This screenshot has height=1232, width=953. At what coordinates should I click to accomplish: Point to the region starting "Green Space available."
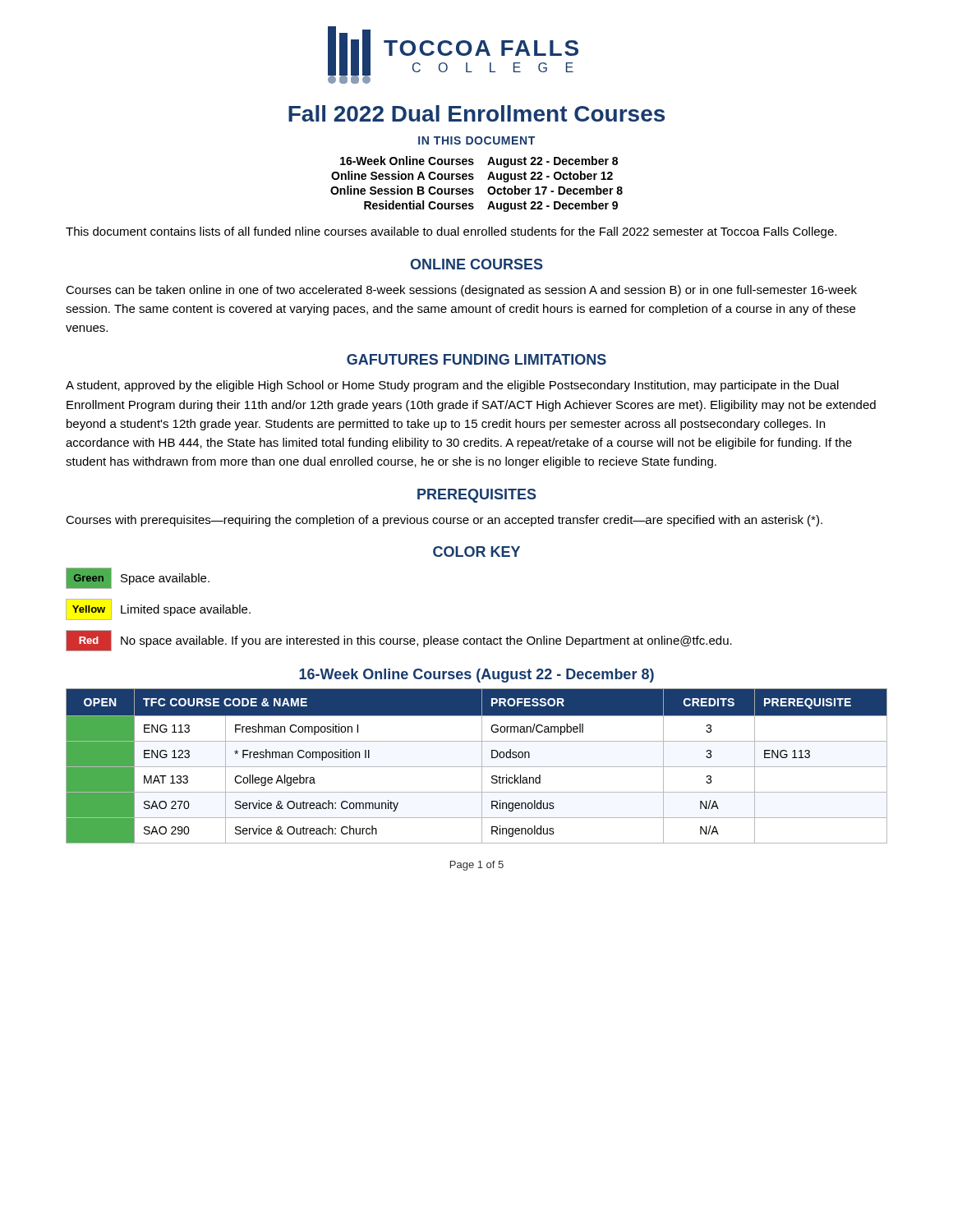pos(138,578)
